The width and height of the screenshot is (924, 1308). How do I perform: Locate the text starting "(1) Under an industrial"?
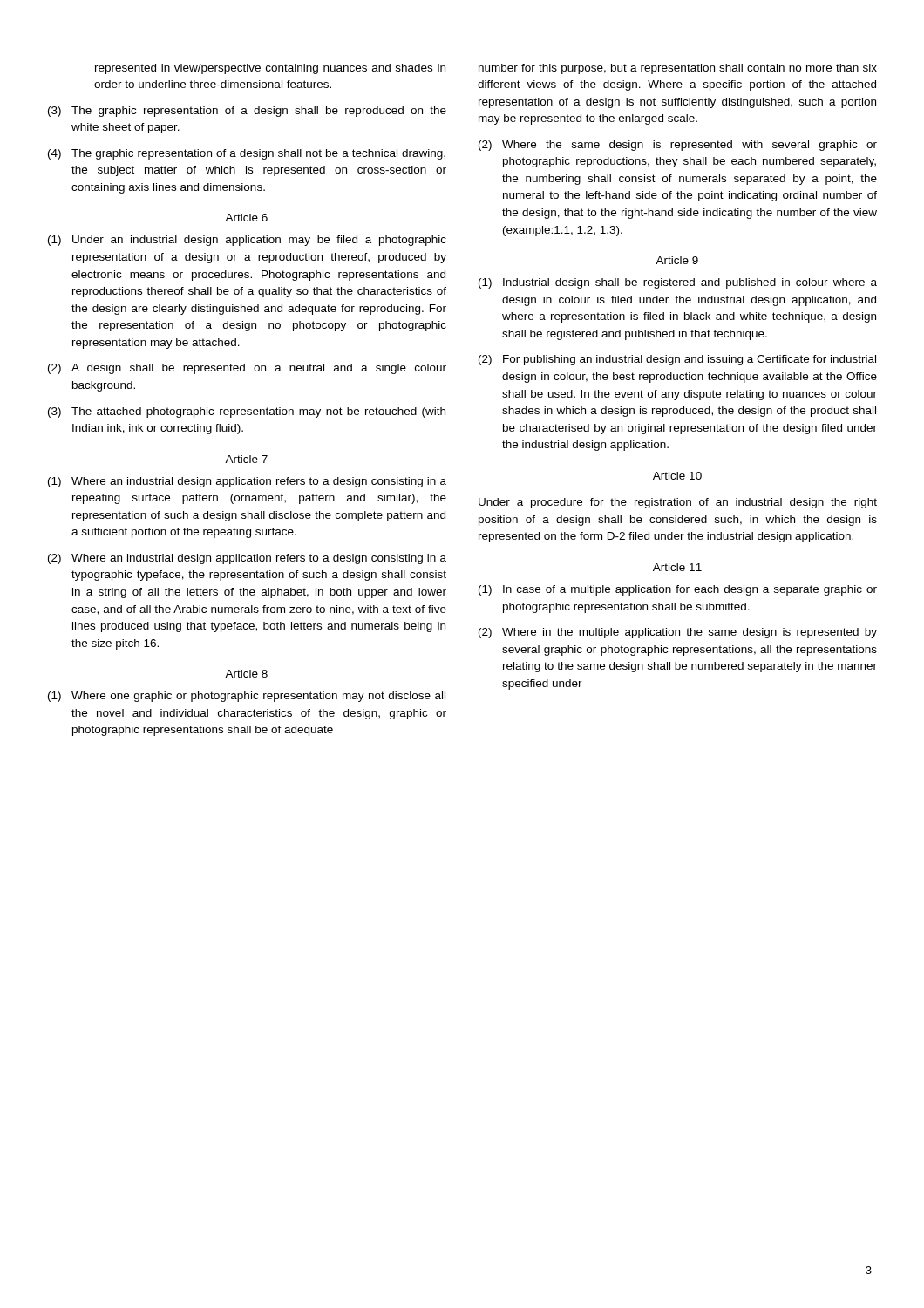[247, 291]
